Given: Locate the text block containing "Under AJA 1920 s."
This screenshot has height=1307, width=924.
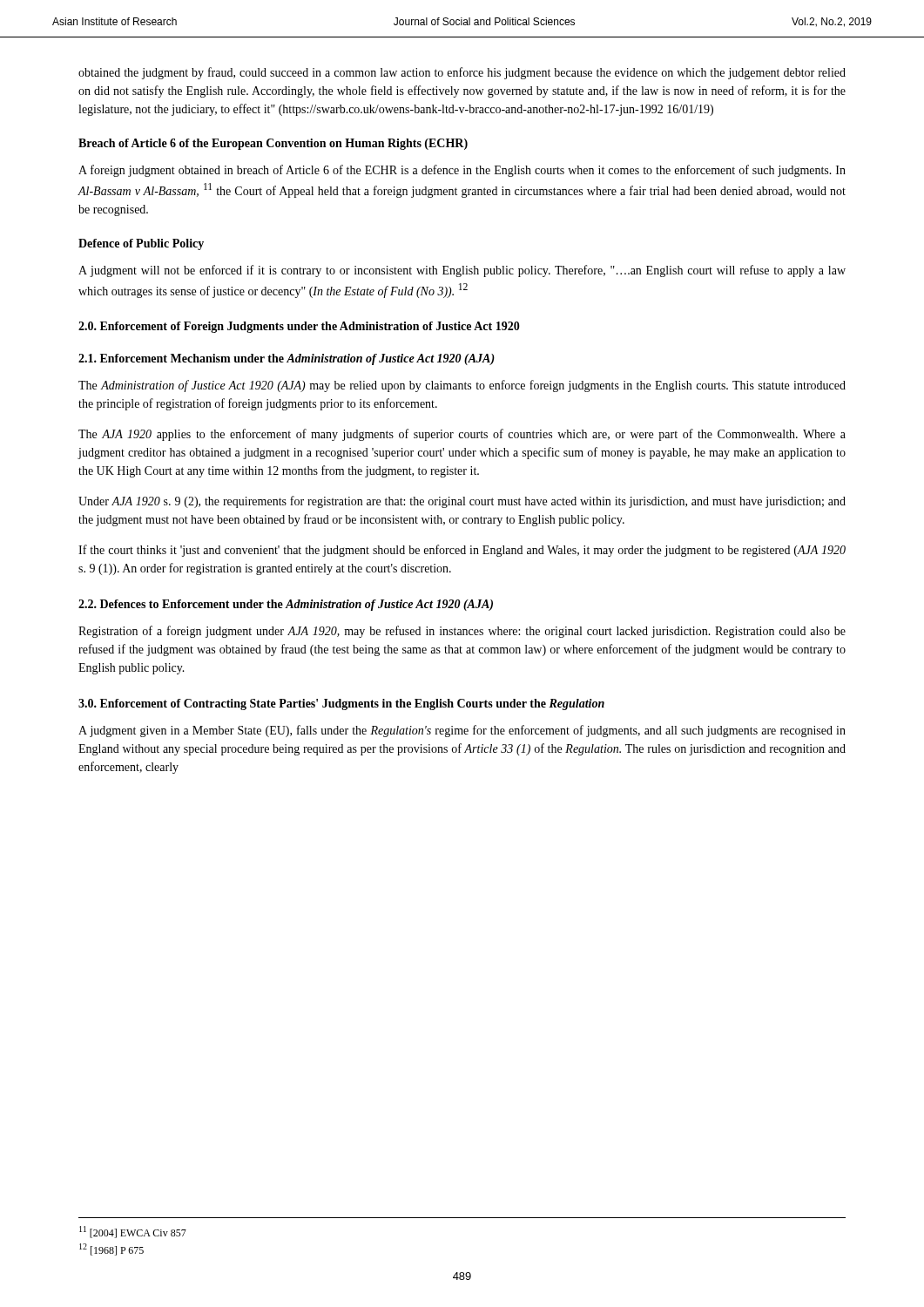Looking at the screenshot, I should pyautogui.click(x=462, y=511).
